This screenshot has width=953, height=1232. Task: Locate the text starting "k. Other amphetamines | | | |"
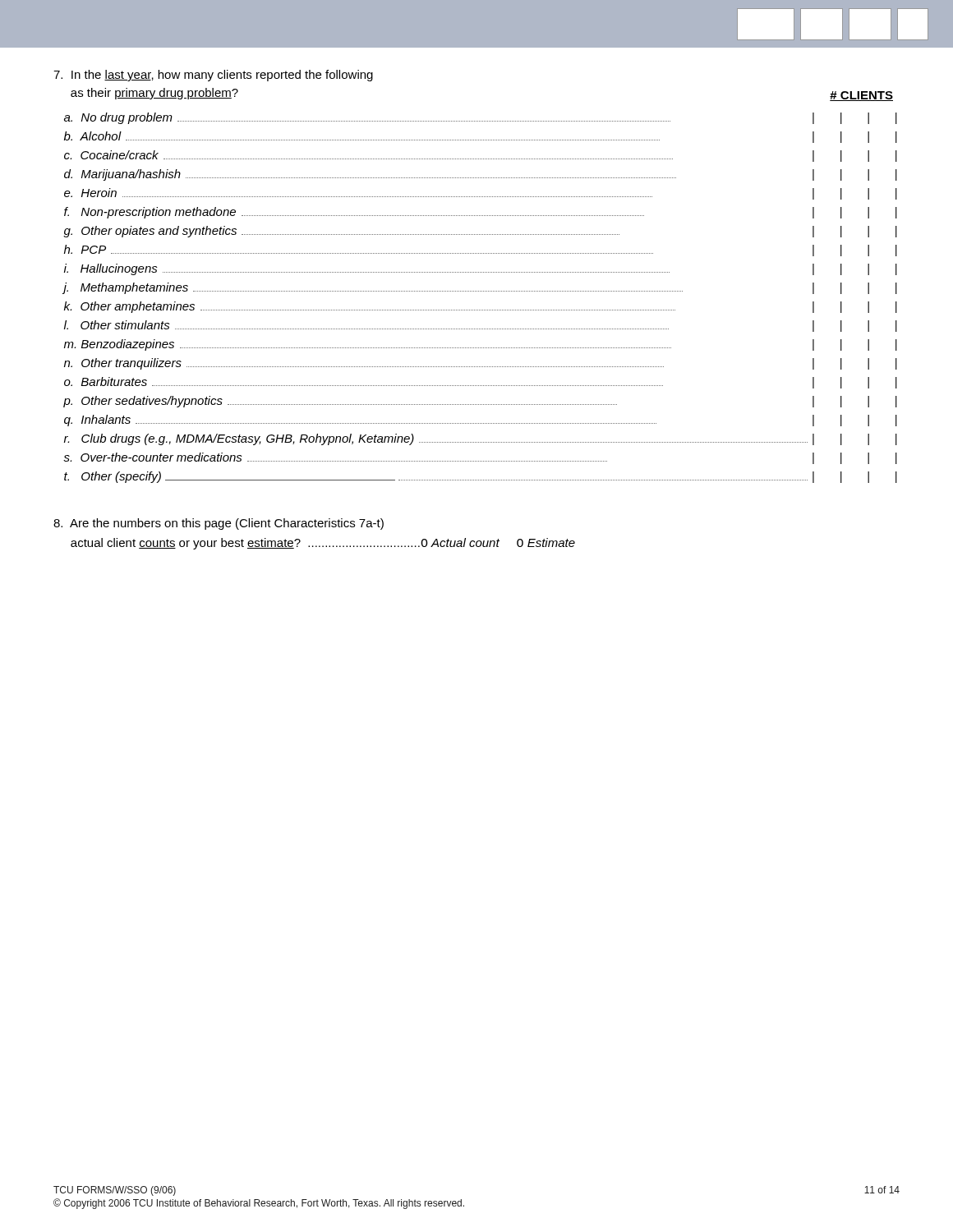point(476,306)
